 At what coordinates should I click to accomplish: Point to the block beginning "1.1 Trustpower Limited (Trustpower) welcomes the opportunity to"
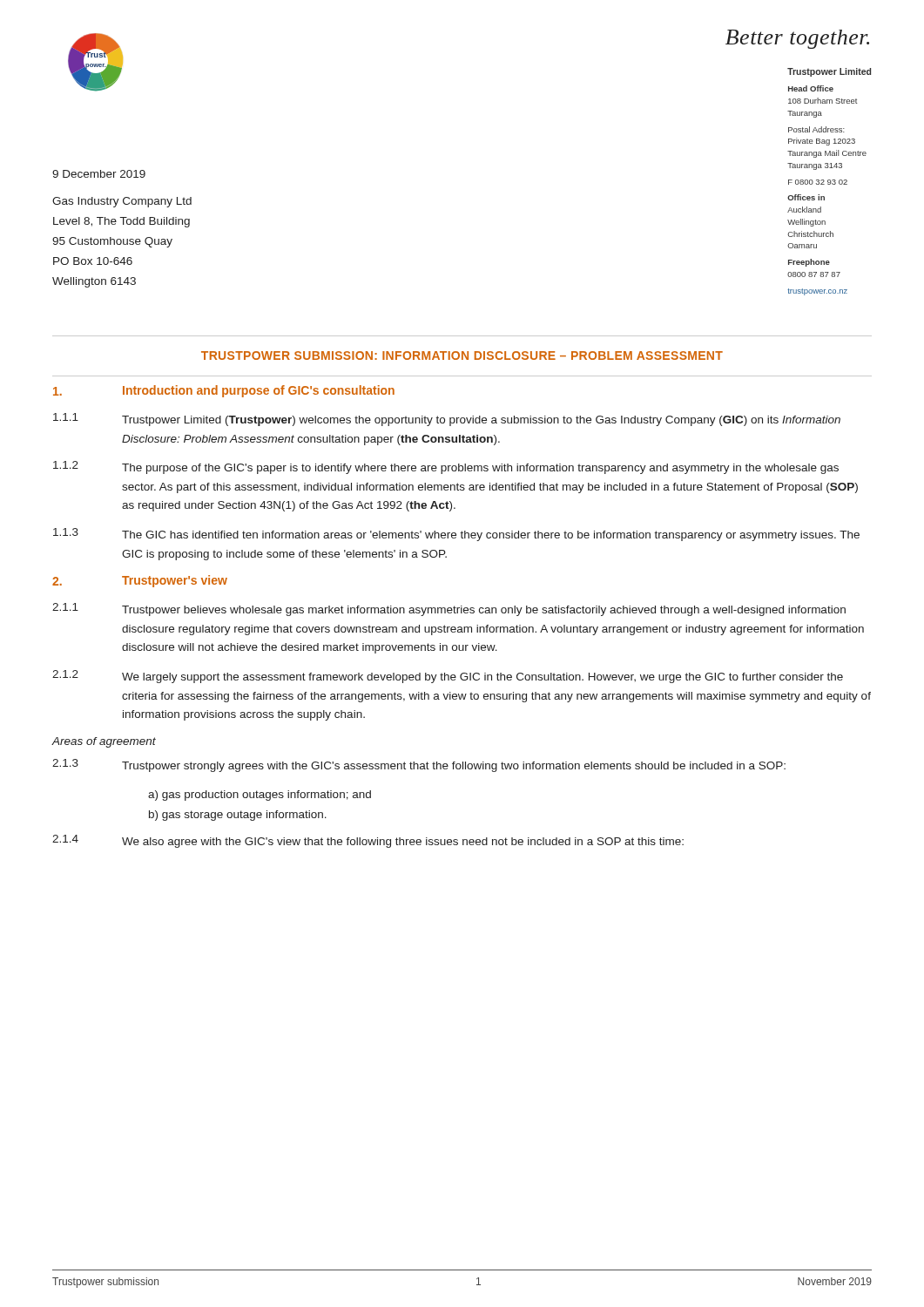click(x=462, y=429)
